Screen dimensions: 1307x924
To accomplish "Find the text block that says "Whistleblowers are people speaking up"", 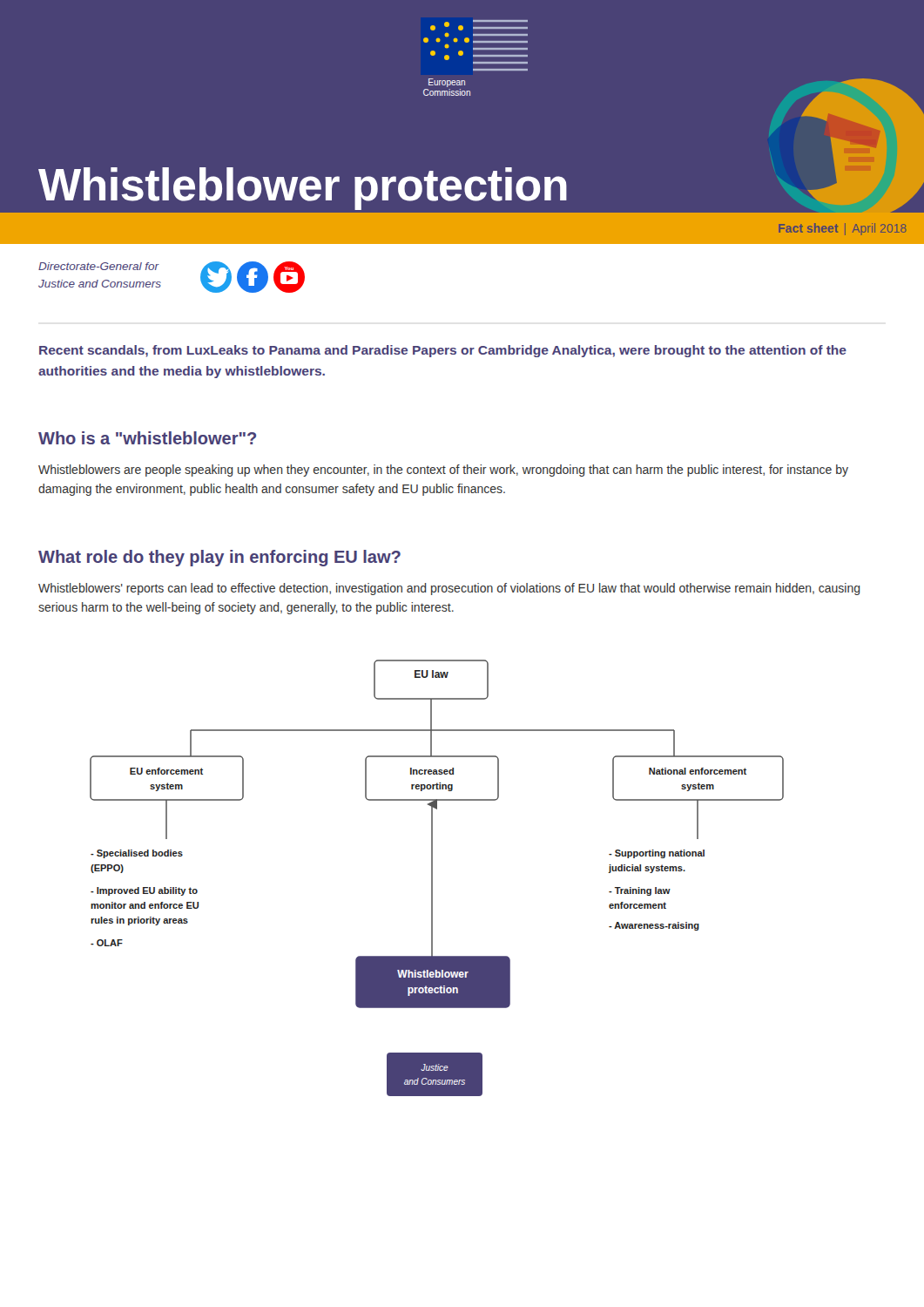I will pos(443,479).
